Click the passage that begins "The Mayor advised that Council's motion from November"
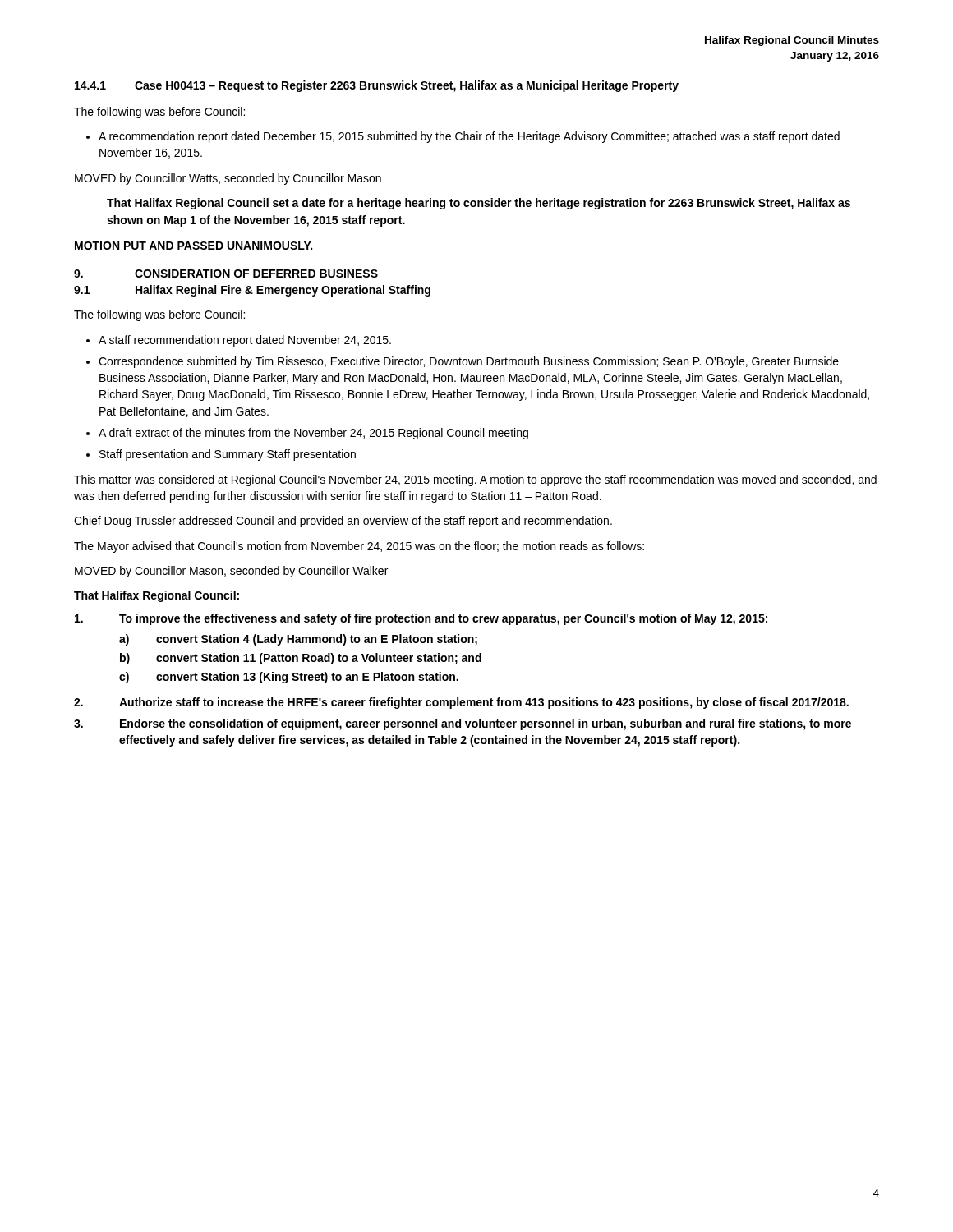Screen dimensions: 1232x953 [x=360, y=546]
